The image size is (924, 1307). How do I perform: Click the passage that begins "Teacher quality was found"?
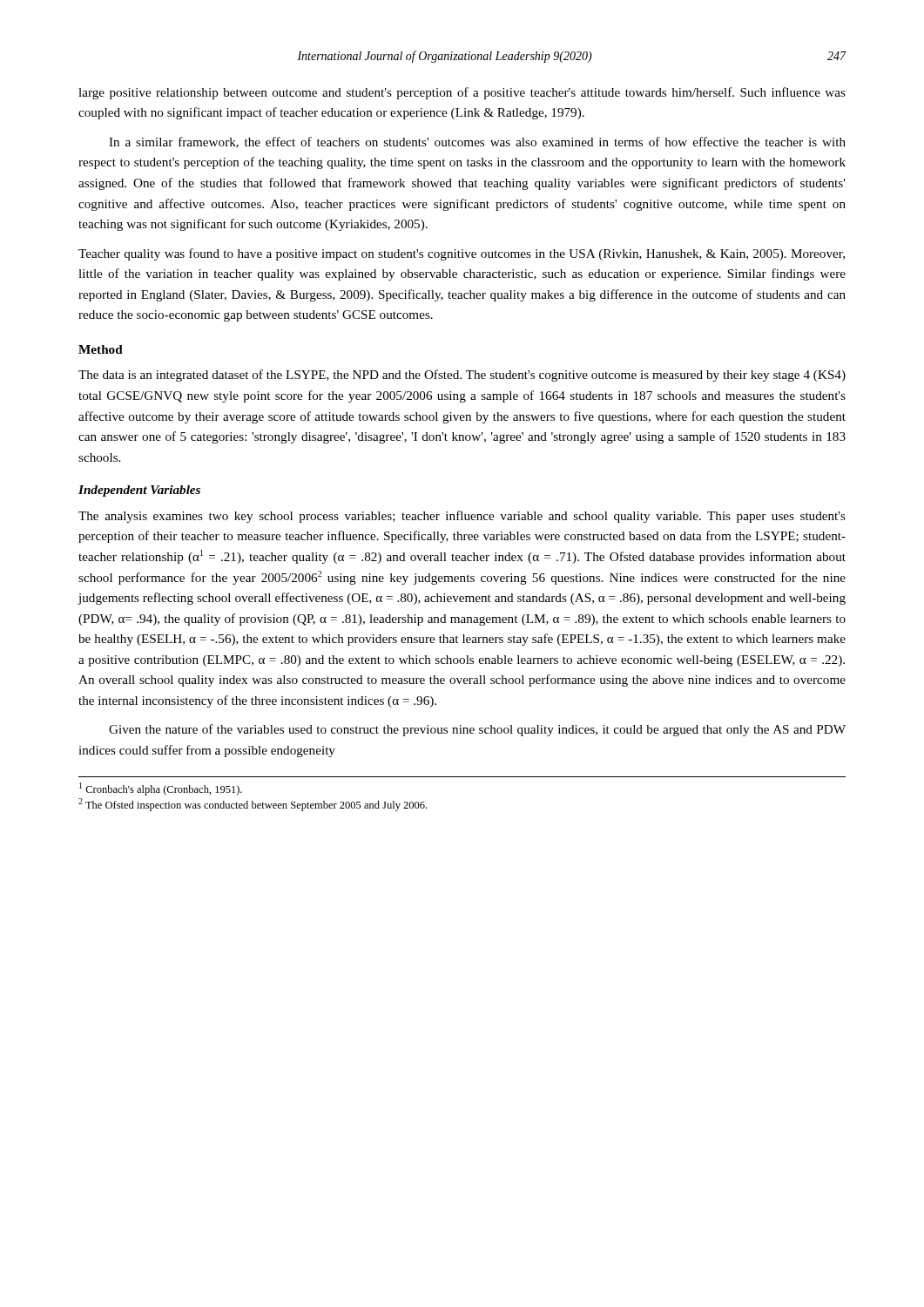(x=462, y=284)
